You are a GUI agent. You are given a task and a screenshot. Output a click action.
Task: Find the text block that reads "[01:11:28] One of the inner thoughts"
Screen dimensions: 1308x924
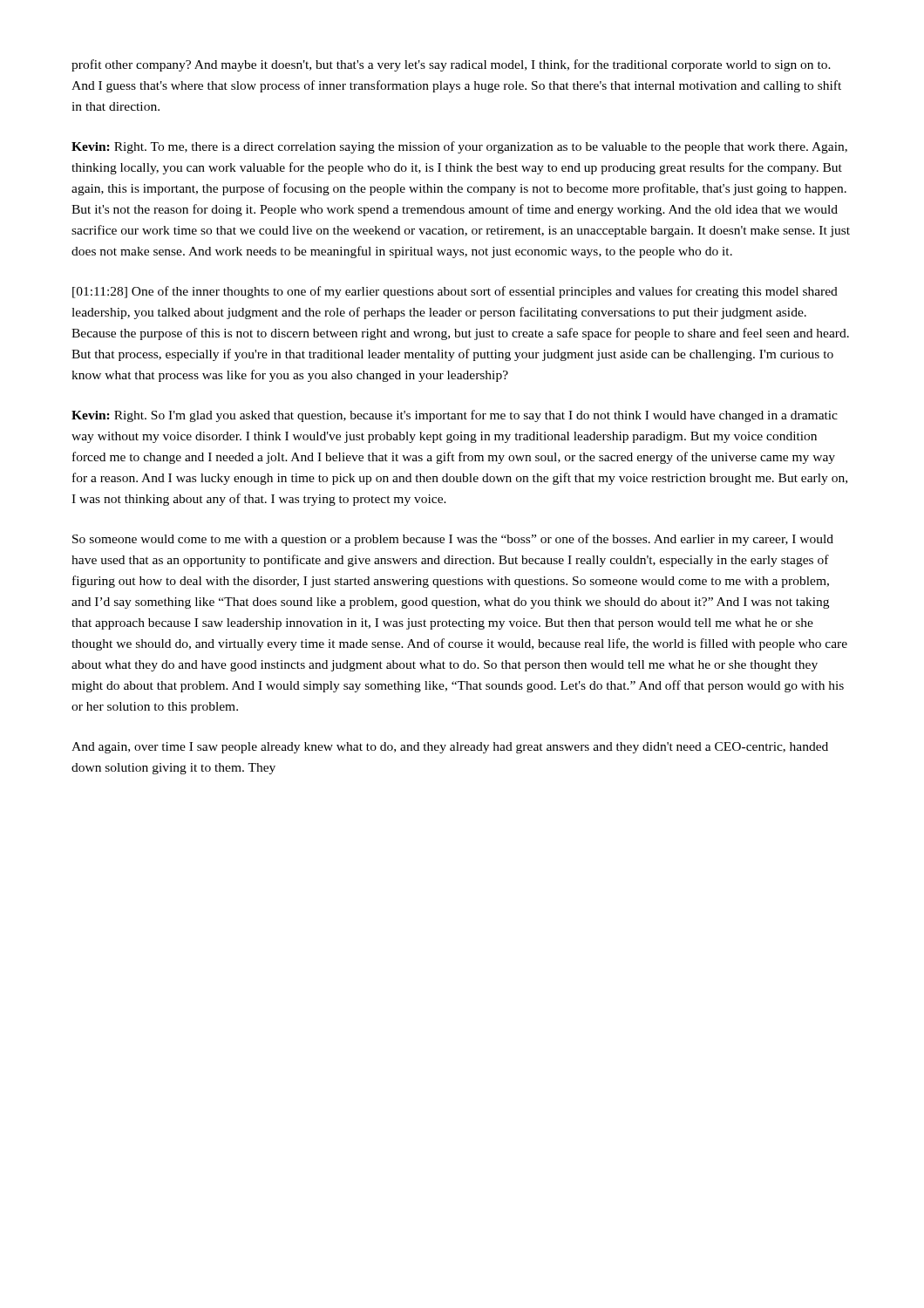point(461,333)
